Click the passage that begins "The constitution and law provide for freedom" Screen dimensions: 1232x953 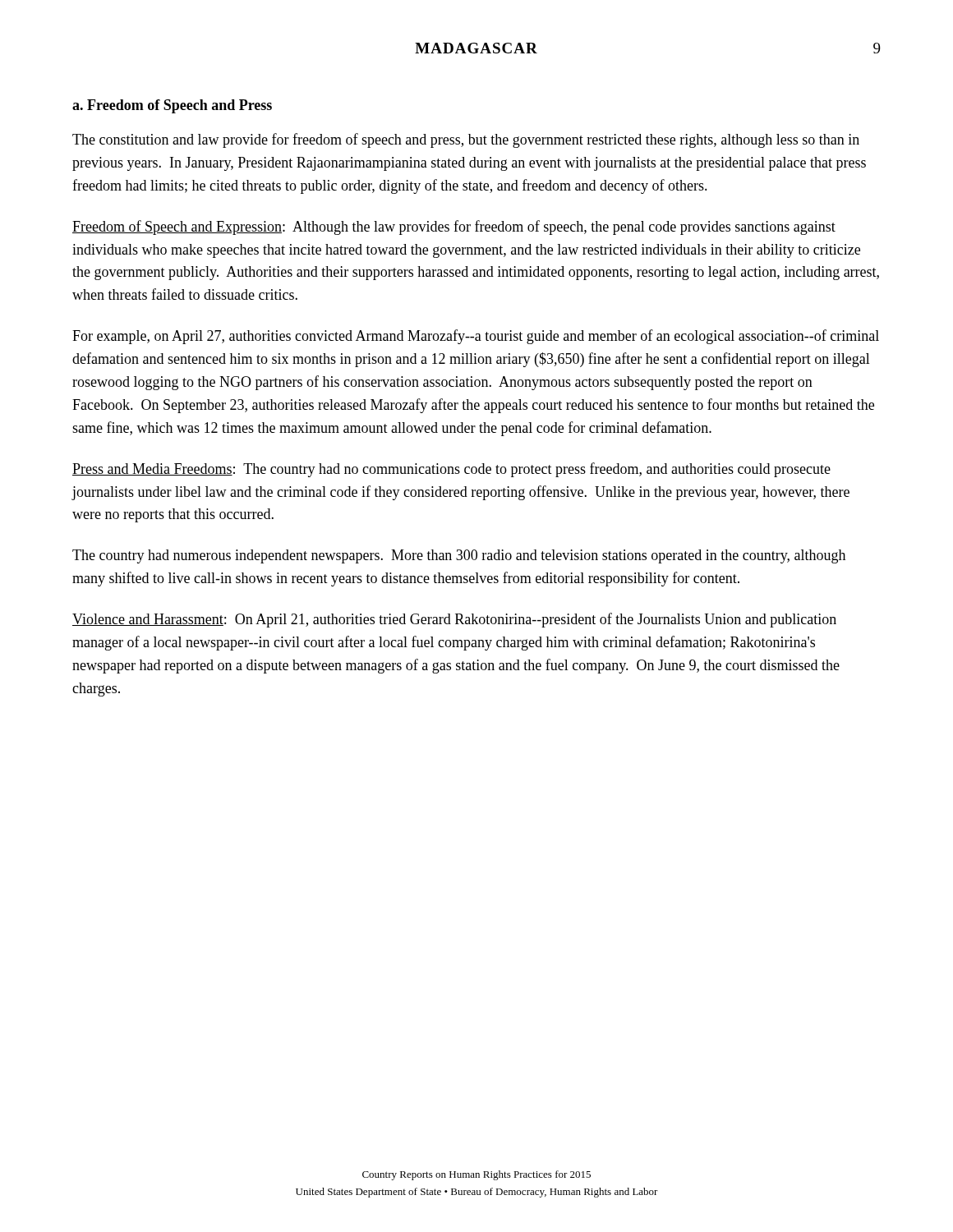coord(469,163)
